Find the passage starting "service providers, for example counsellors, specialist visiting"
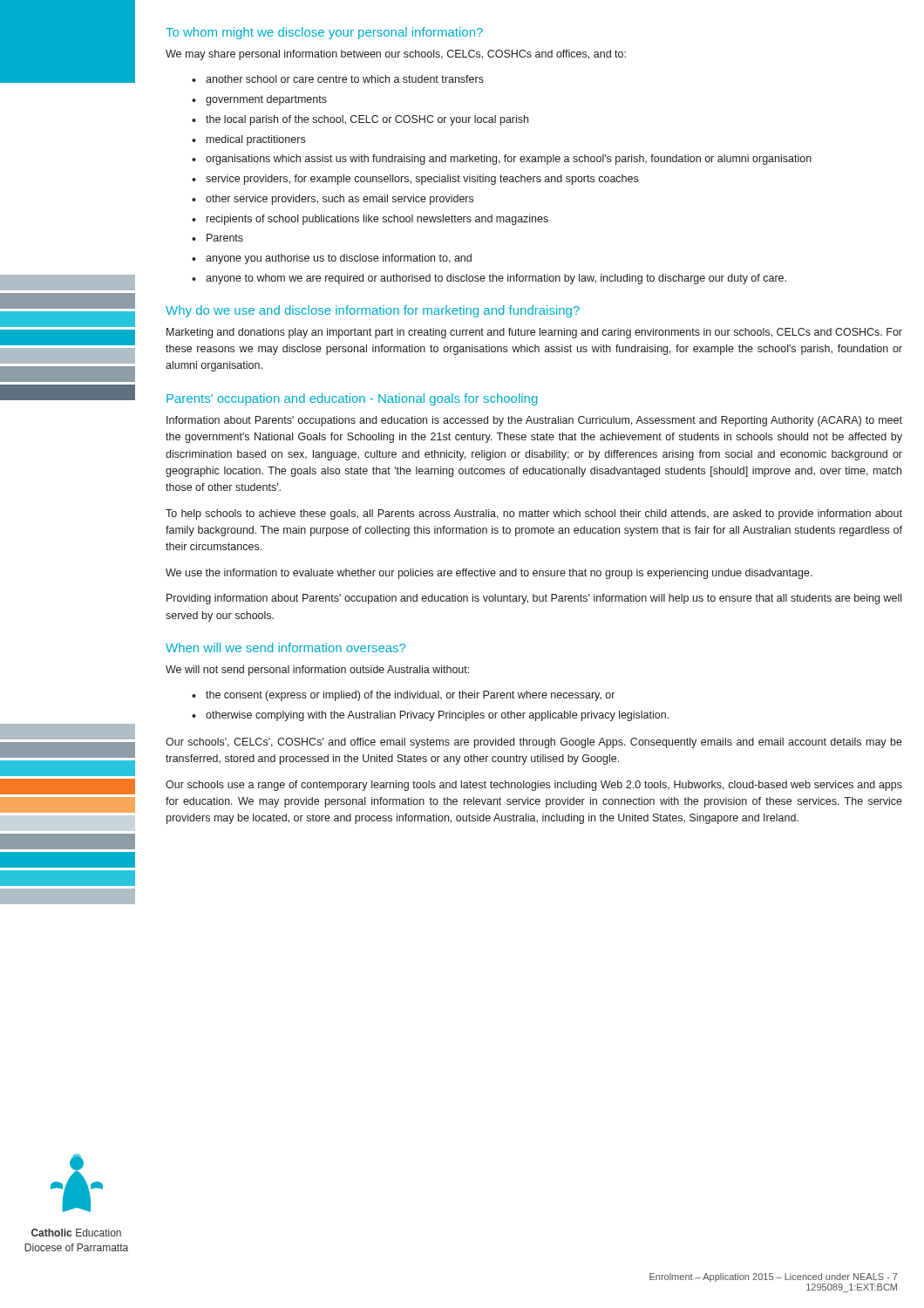Viewport: 924px width, 1308px height. (x=422, y=179)
